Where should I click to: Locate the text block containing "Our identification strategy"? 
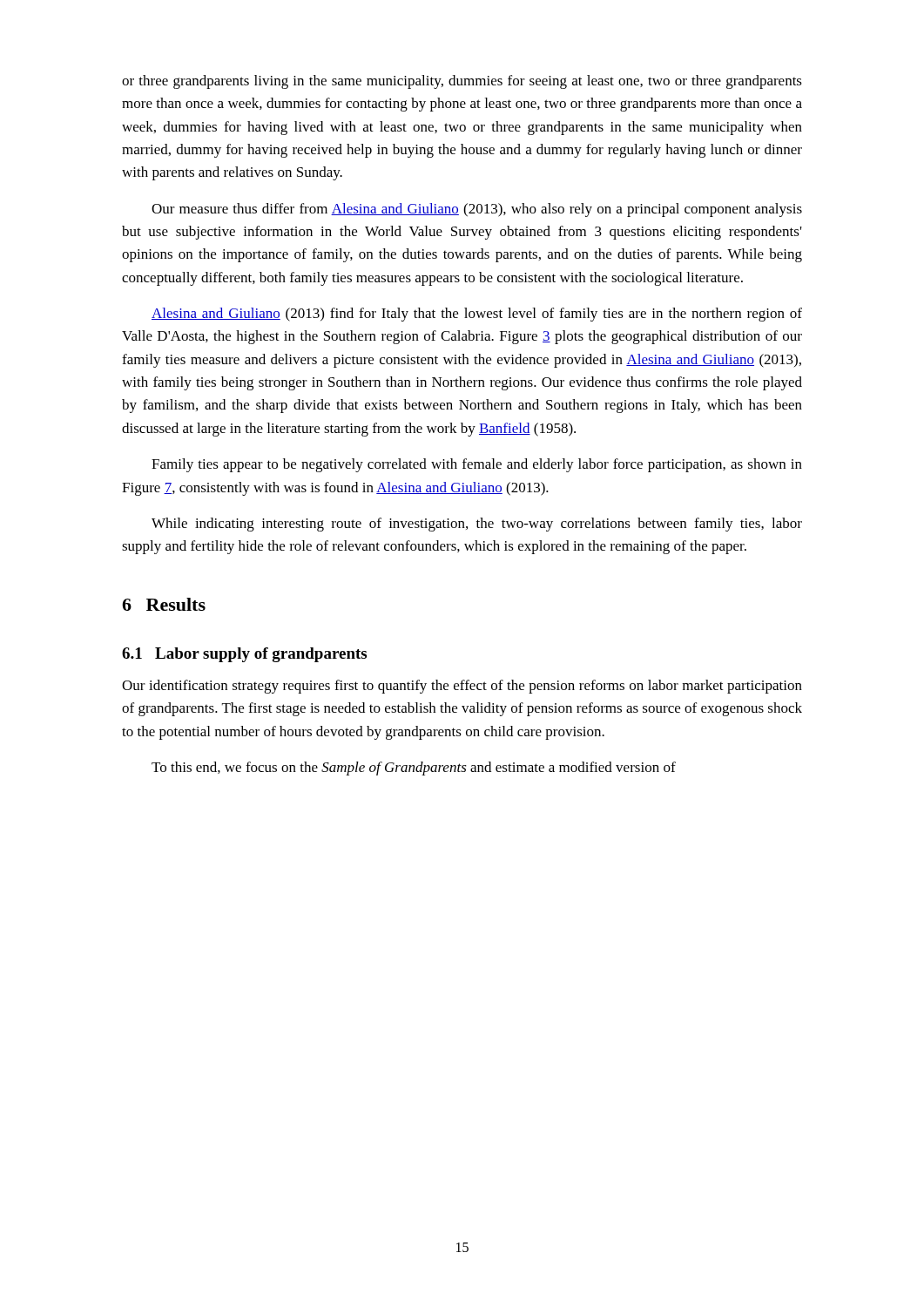point(462,709)
